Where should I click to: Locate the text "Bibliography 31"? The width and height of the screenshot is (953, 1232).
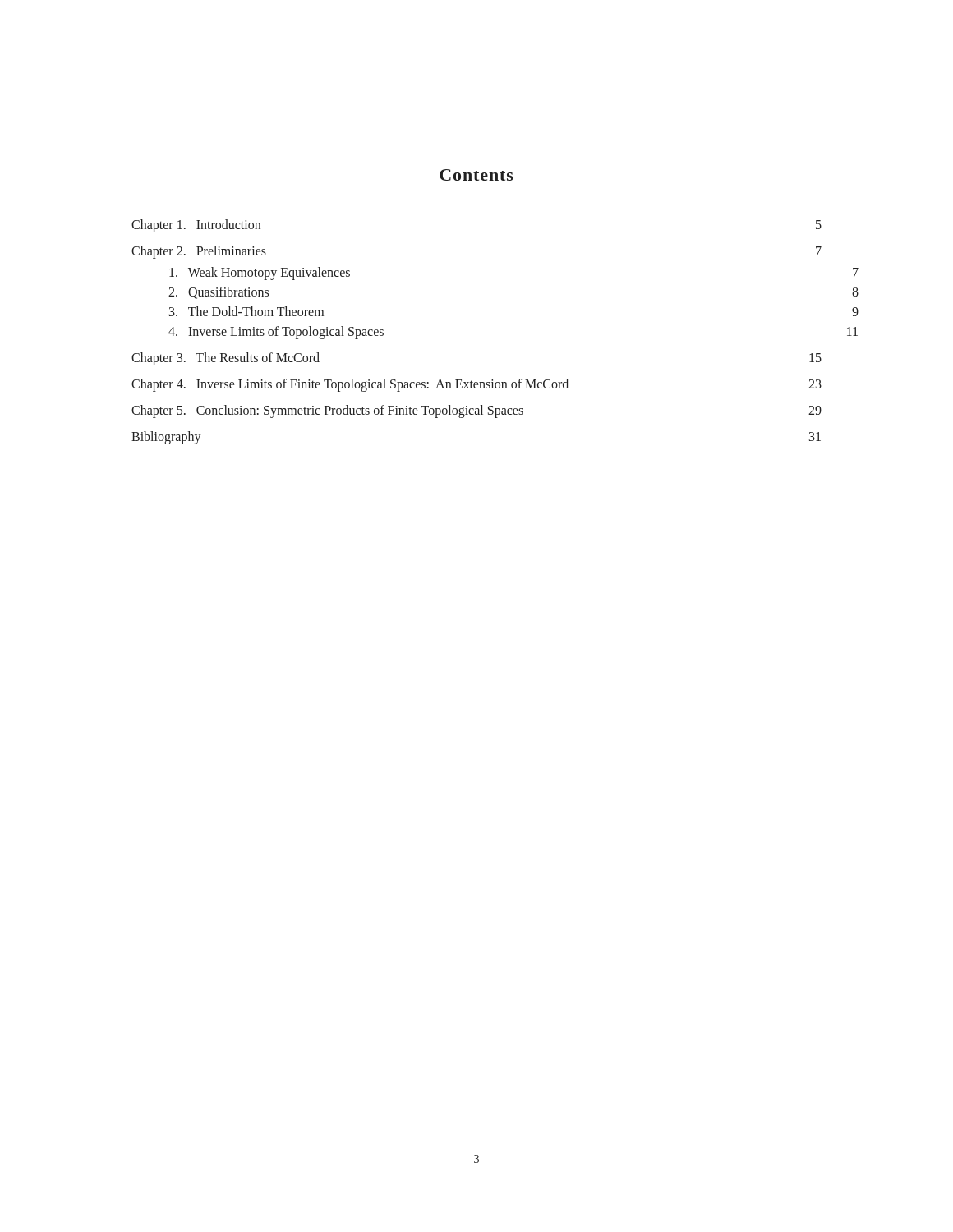point(164,437)
